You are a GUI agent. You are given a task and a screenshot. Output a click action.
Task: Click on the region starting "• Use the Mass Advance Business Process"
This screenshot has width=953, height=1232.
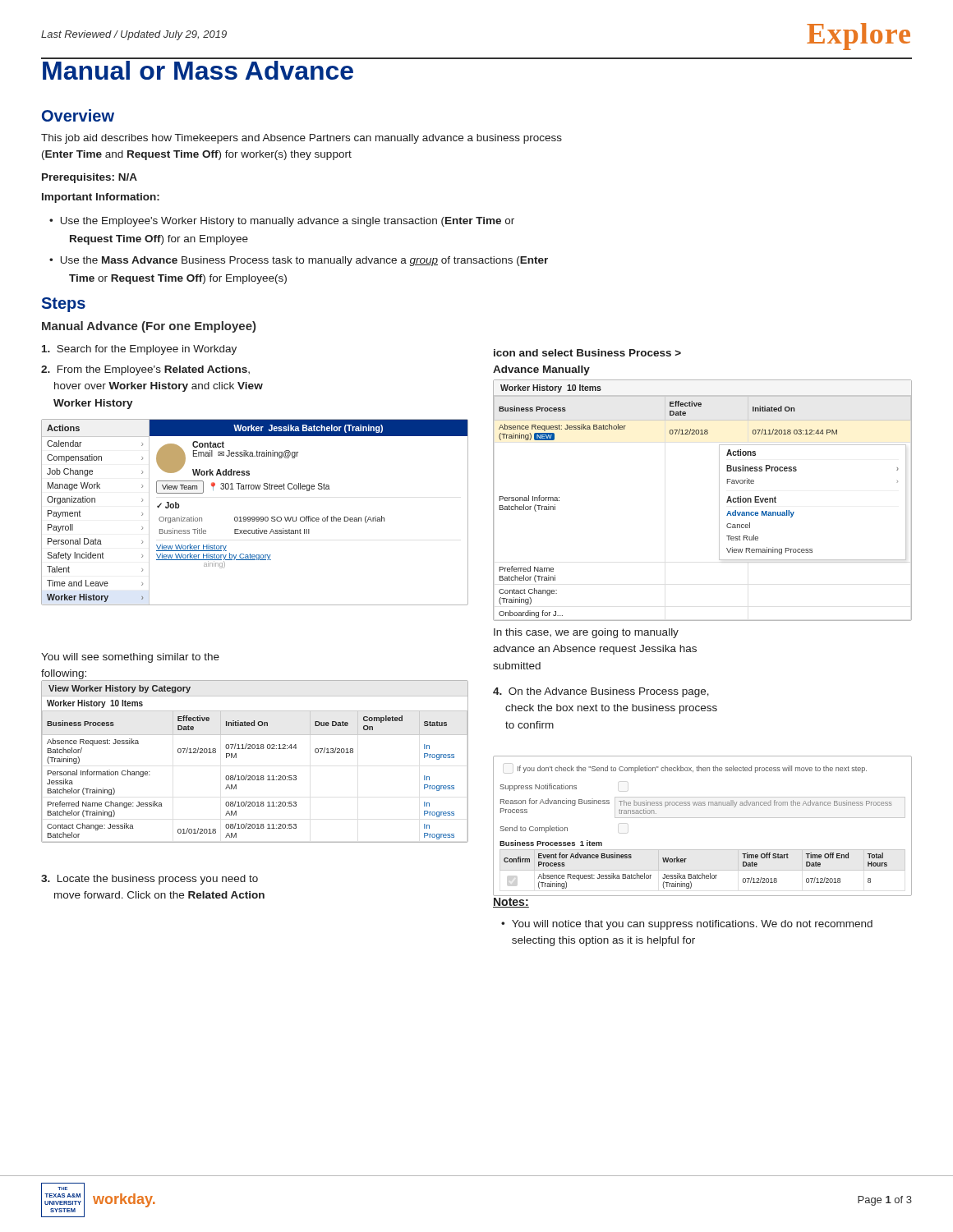[x=299, y=269]
